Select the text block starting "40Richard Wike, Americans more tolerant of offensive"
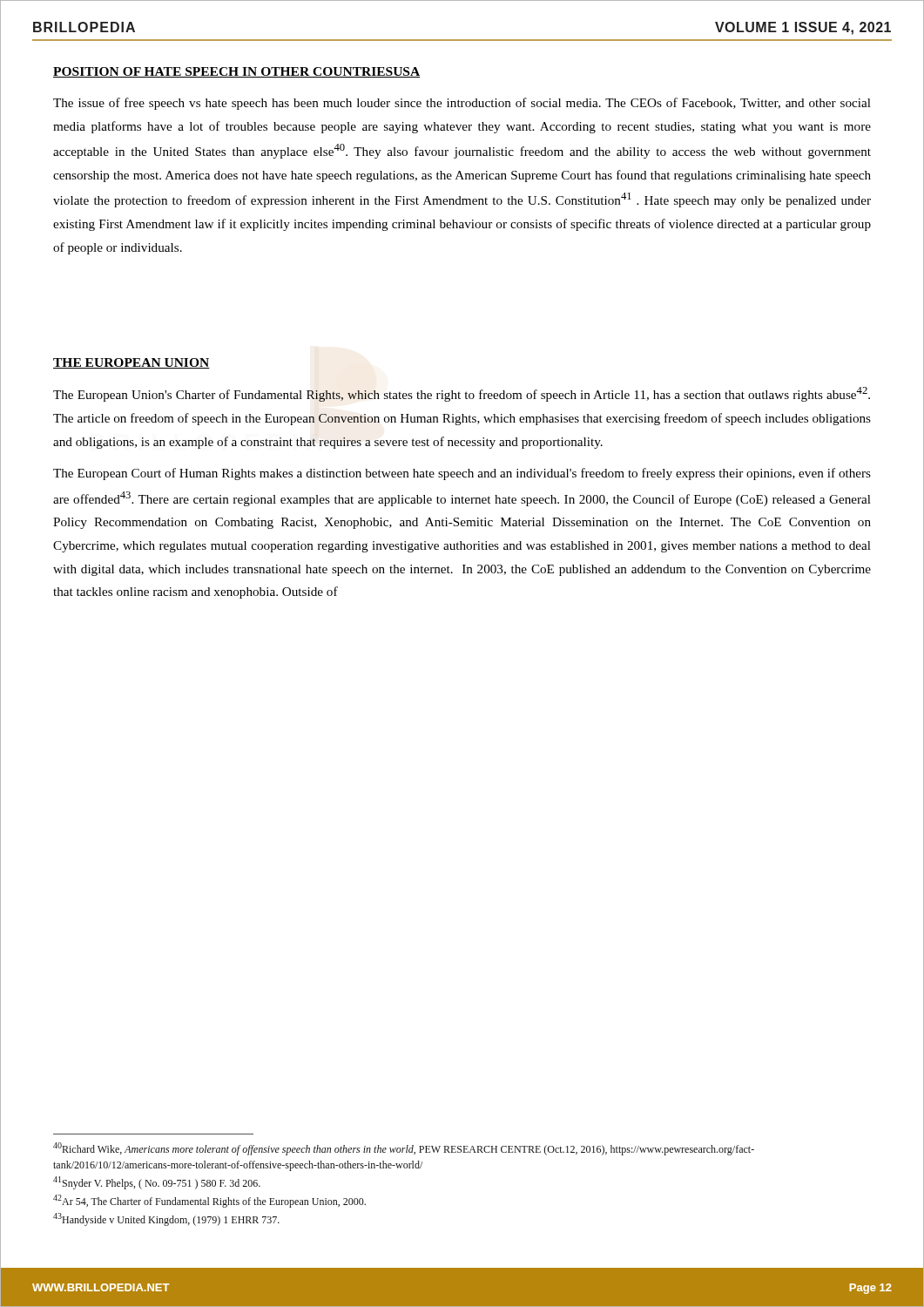Screen dimensions: 1307x924 click(462, 1156)
